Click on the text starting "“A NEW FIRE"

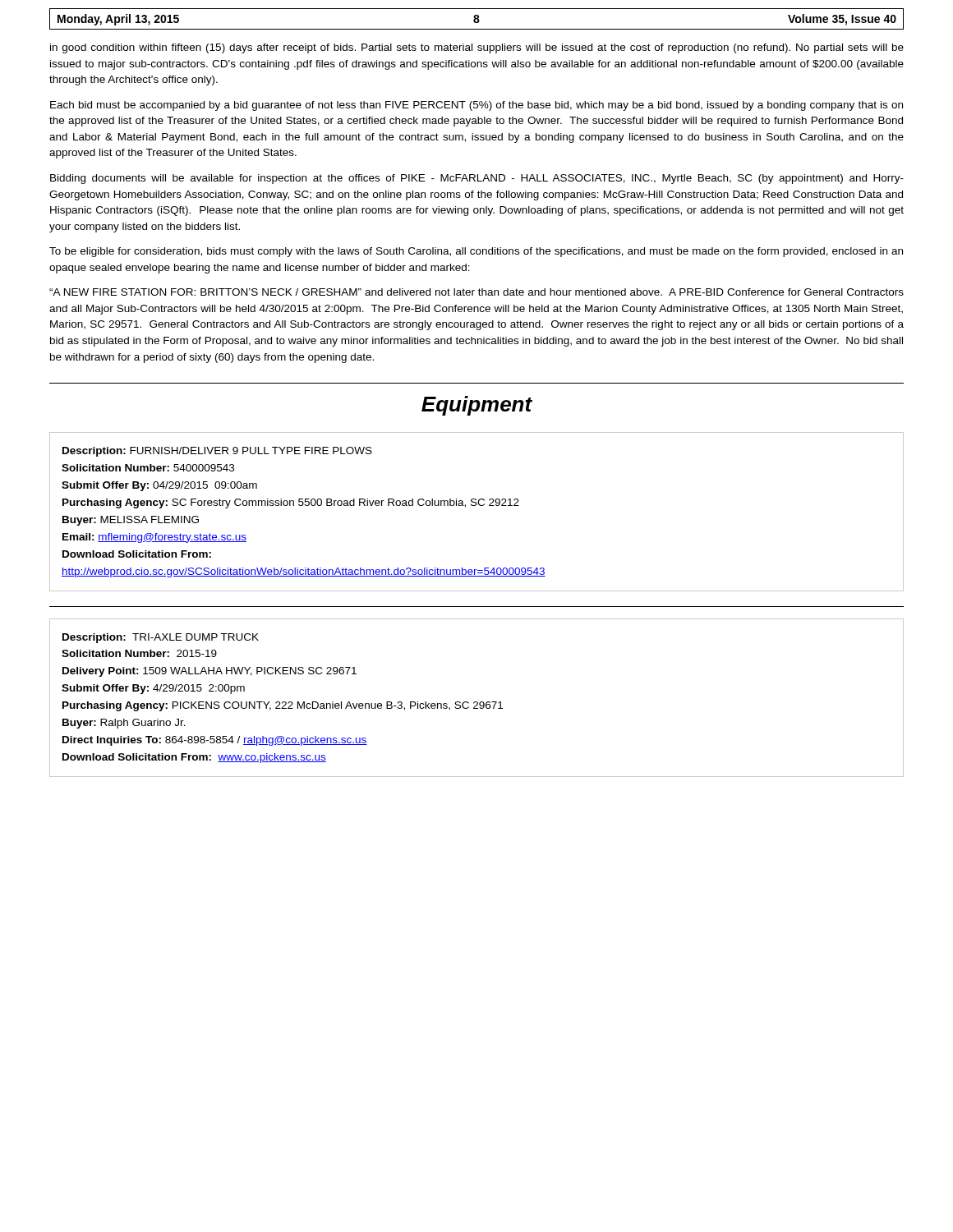pos(476,324)
